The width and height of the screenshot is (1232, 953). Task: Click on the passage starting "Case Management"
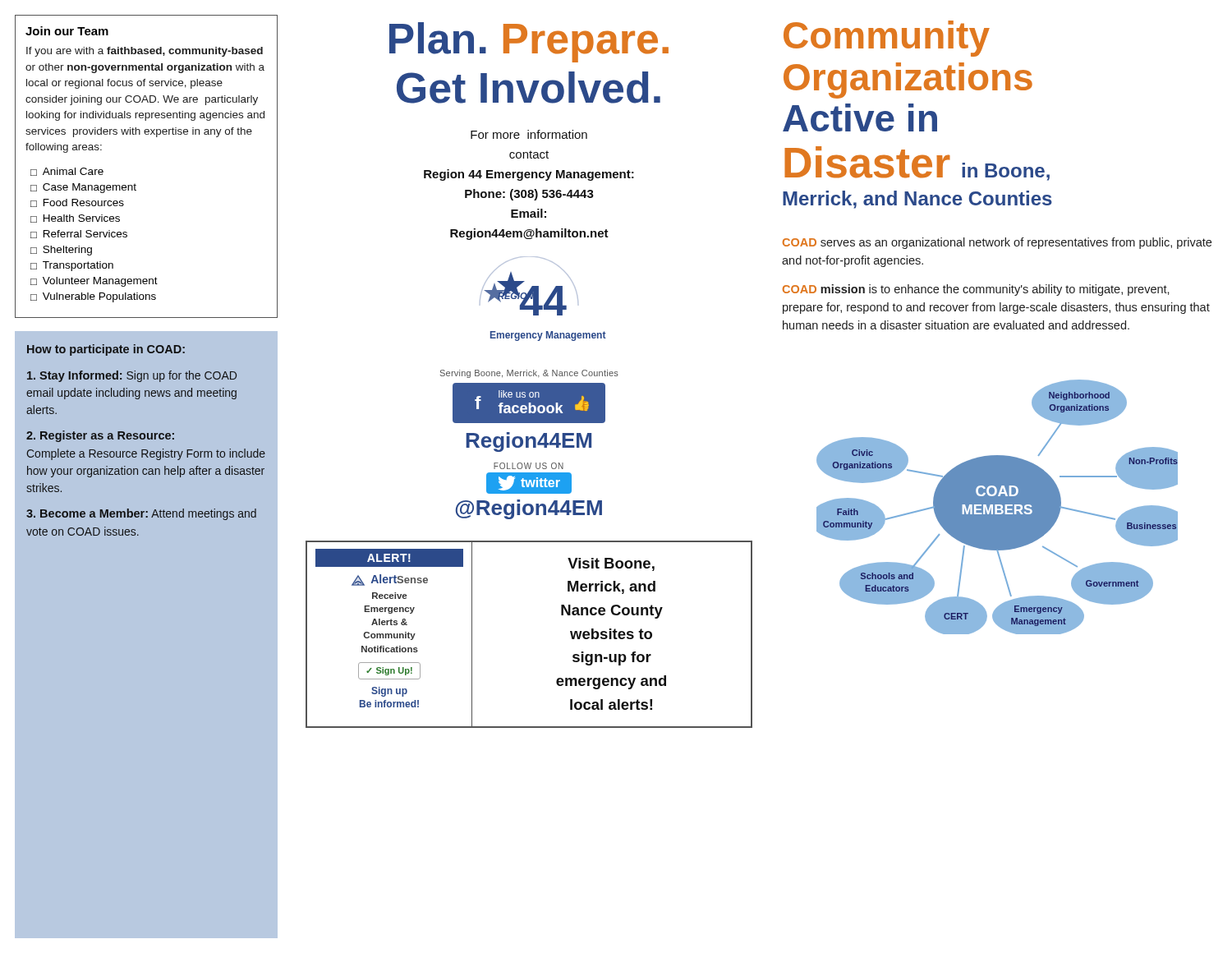click(89, 187)
